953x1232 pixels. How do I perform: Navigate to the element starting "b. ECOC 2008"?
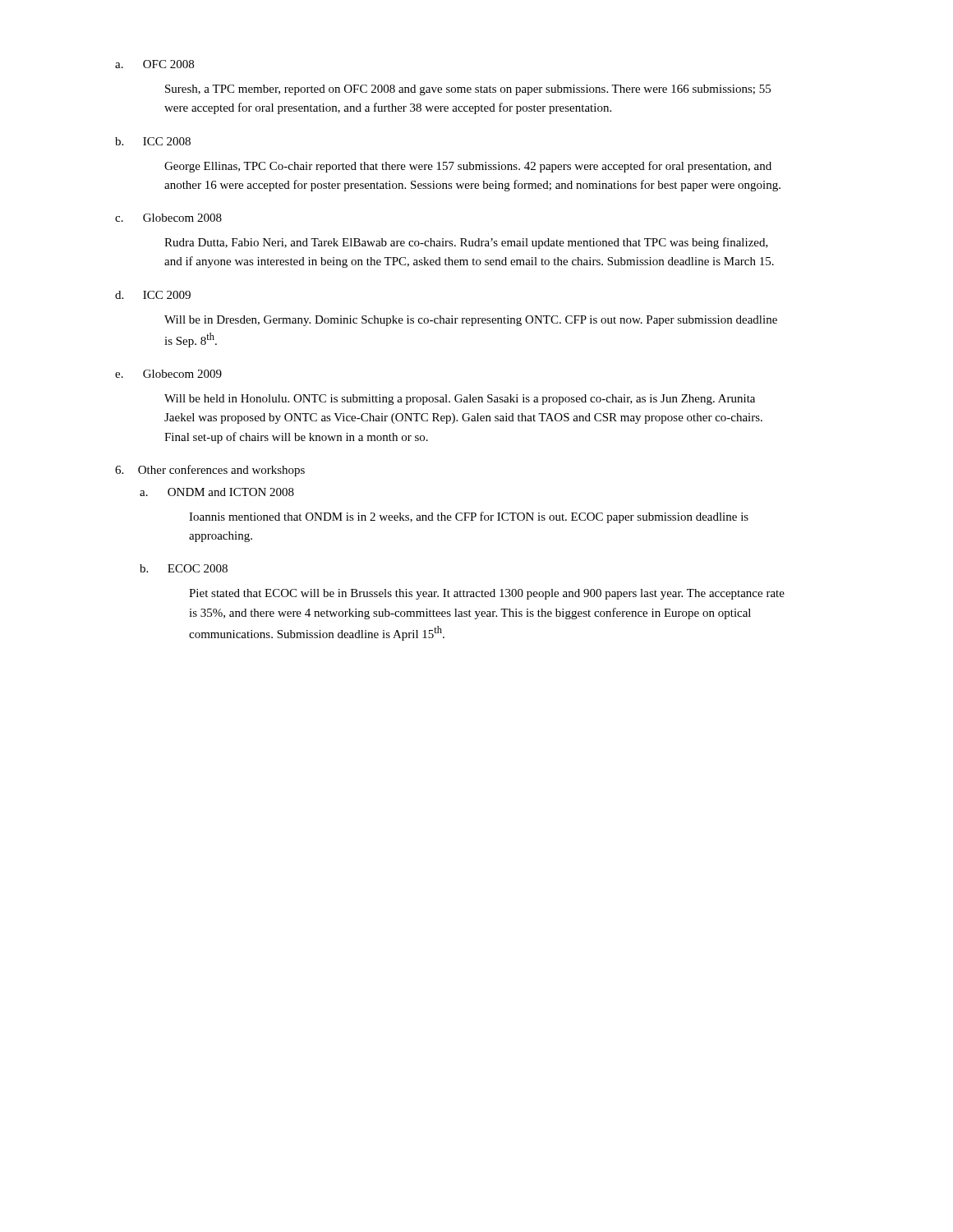click(x=184, y=569)
